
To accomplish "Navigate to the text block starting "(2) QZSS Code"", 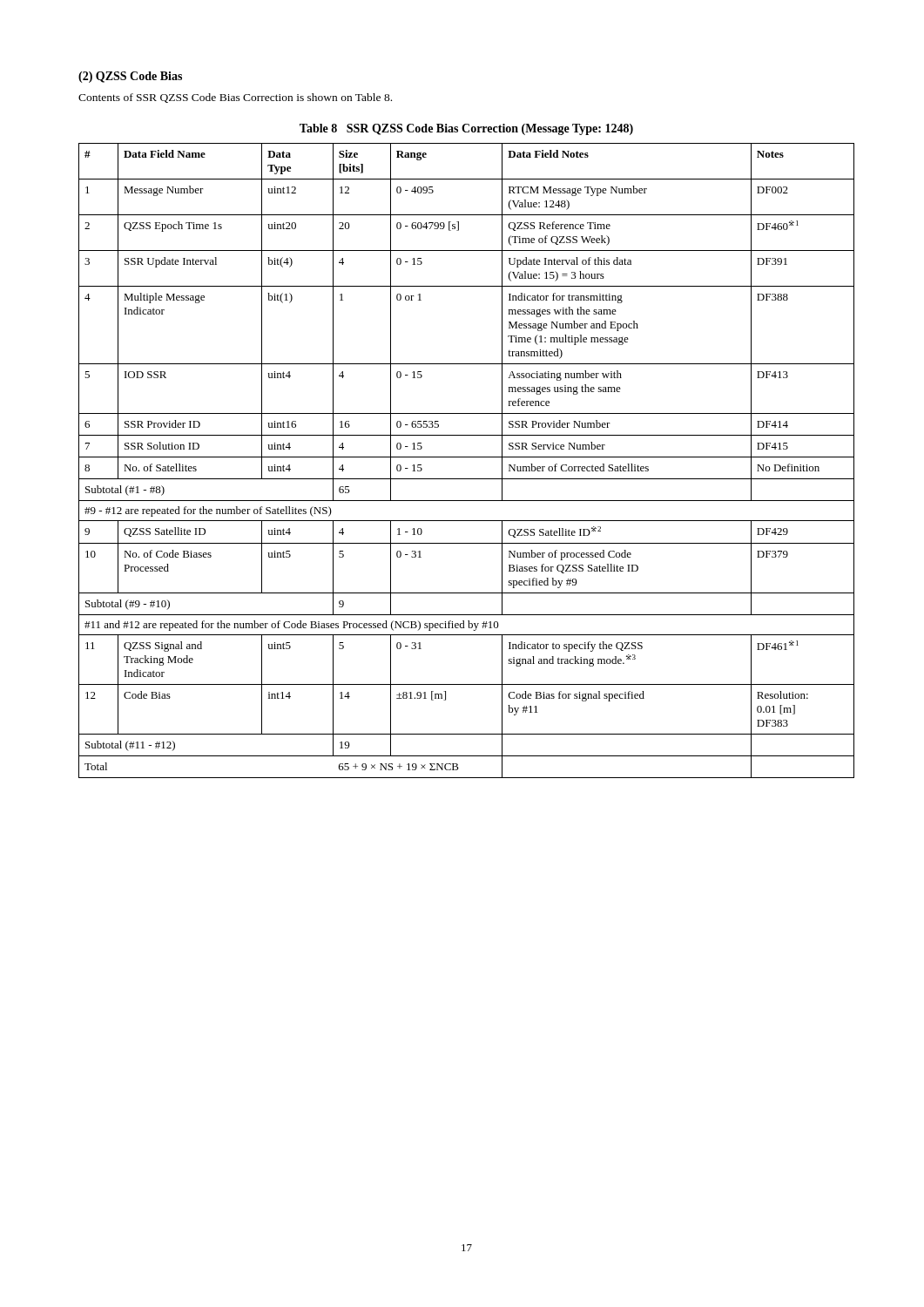I will [130, 76].
